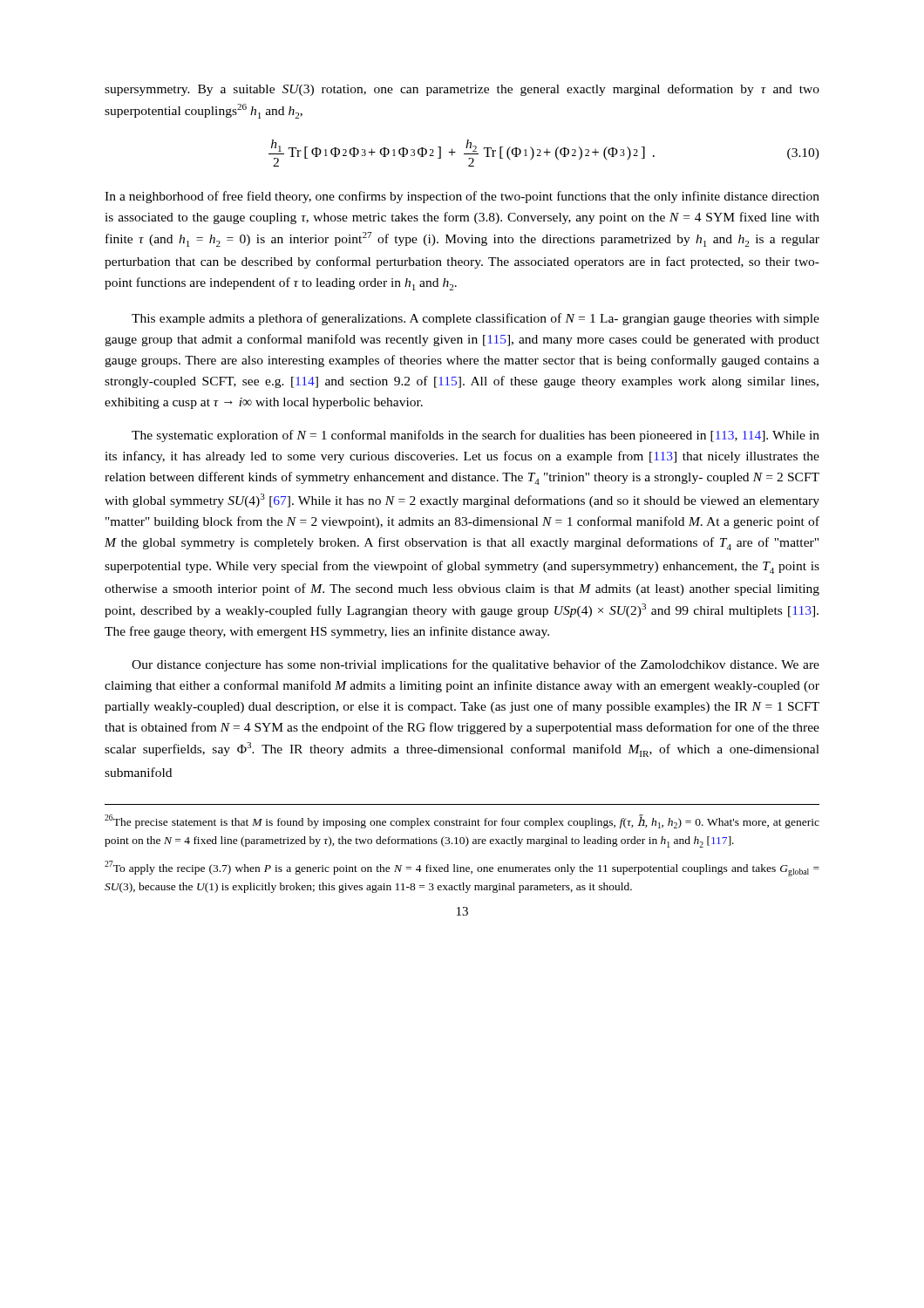
Task: Find the footnote that says "27To apply the"
Action: (462, 876)
